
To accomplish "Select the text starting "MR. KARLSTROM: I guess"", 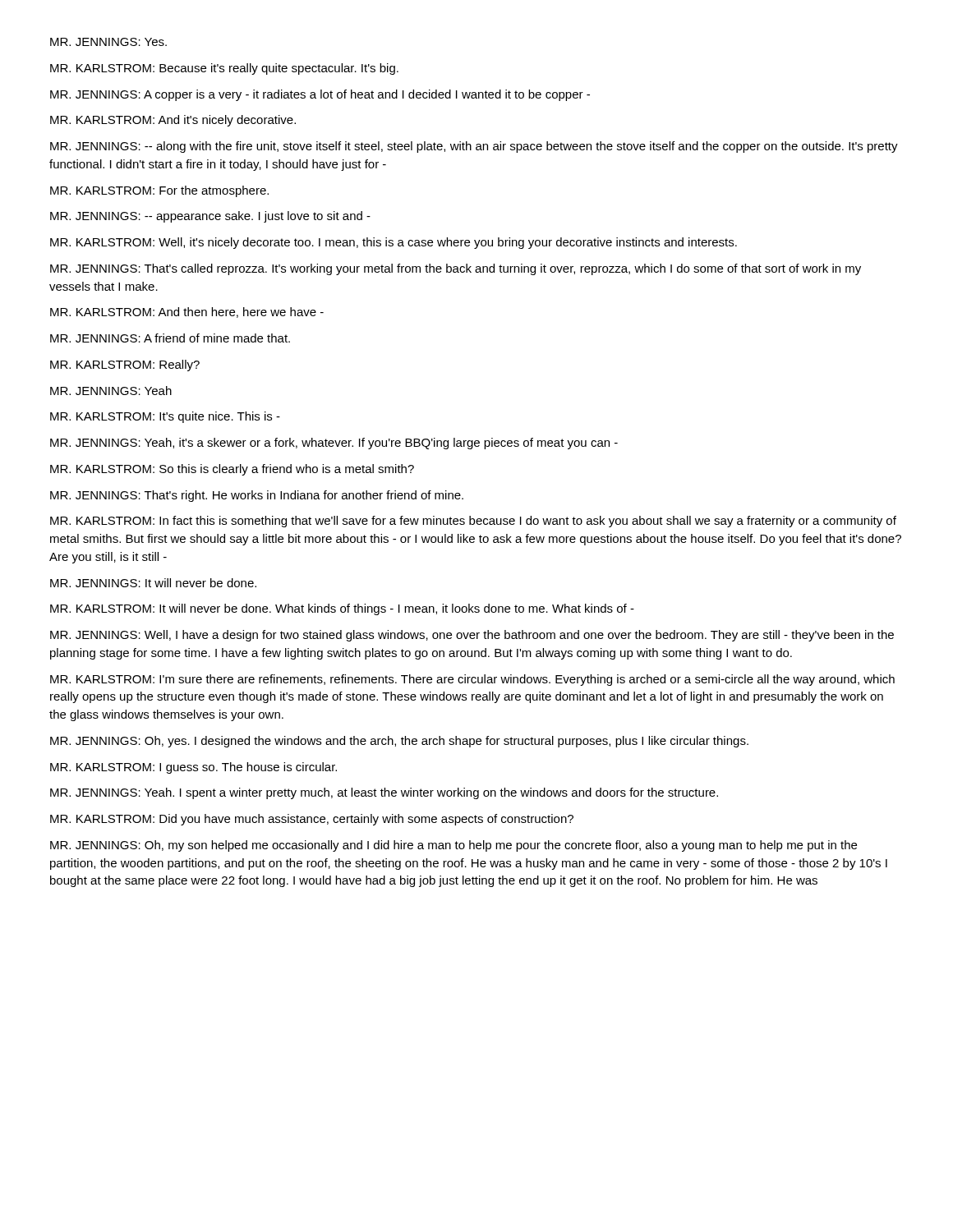I will coord(194,766).
